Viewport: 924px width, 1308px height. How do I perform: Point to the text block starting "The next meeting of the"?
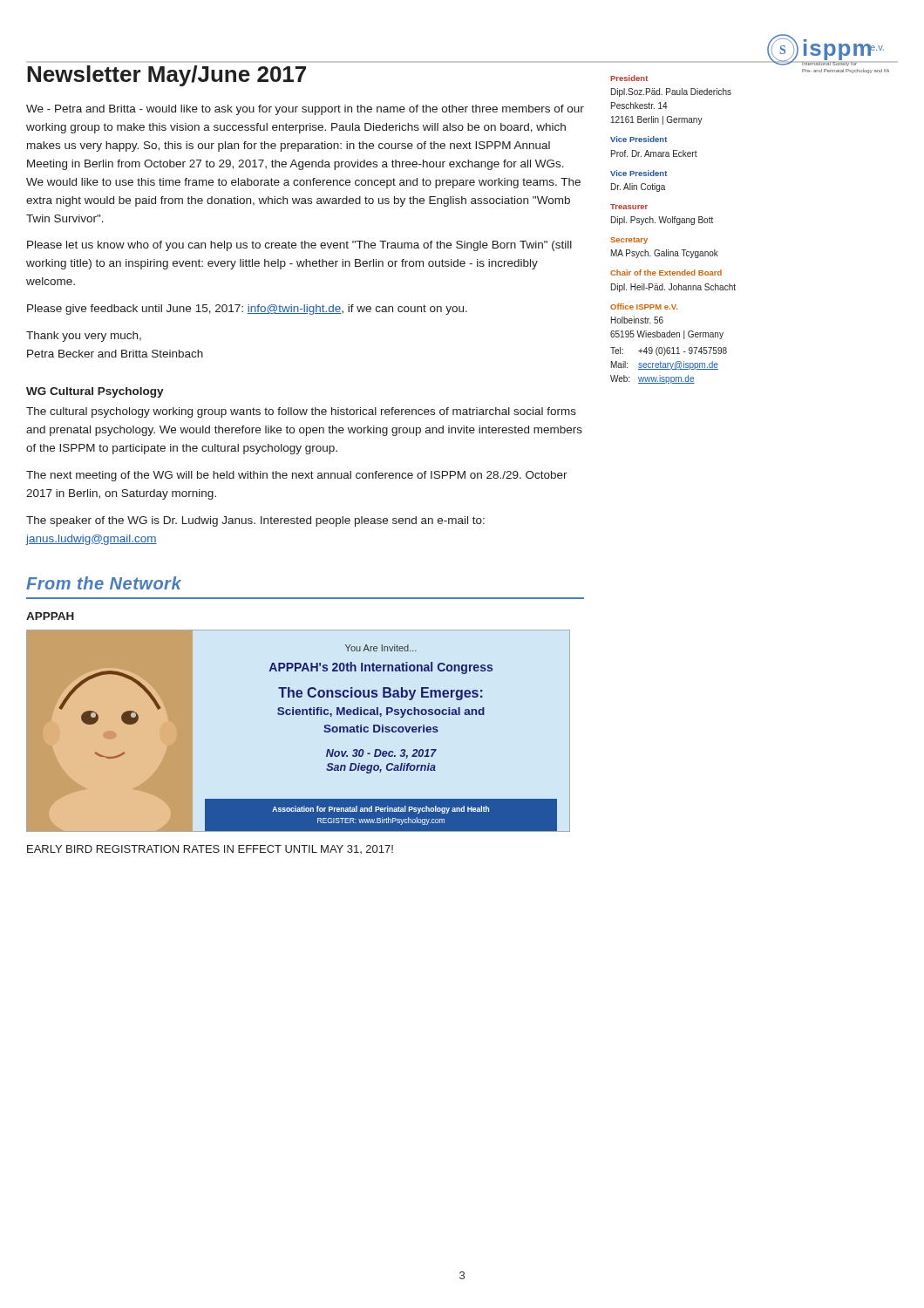pyautogui.click(x=297, y=484)
